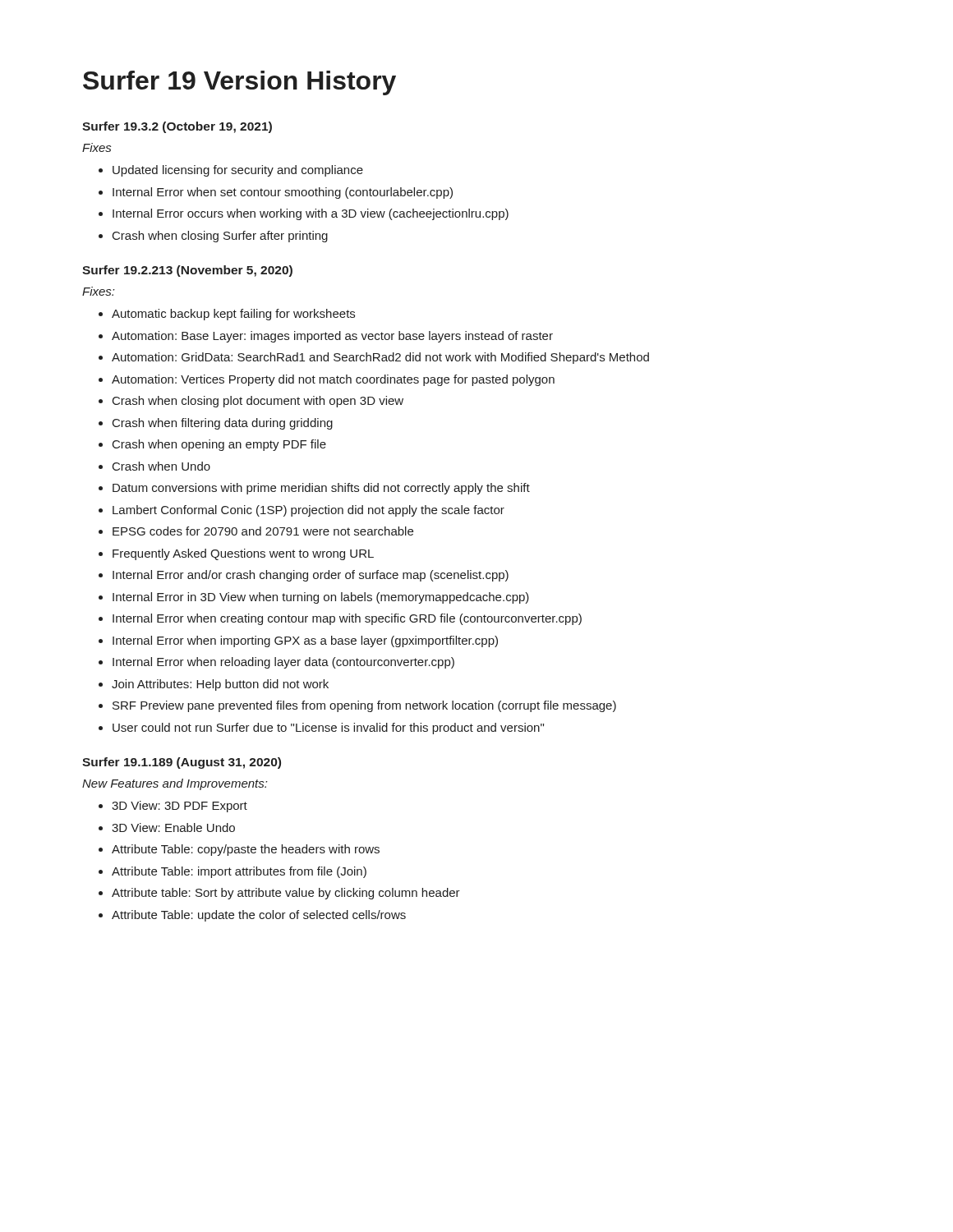
Task: Locate the block of text that opens with "3D View: Enable"
Action: (x=167, y=827)
